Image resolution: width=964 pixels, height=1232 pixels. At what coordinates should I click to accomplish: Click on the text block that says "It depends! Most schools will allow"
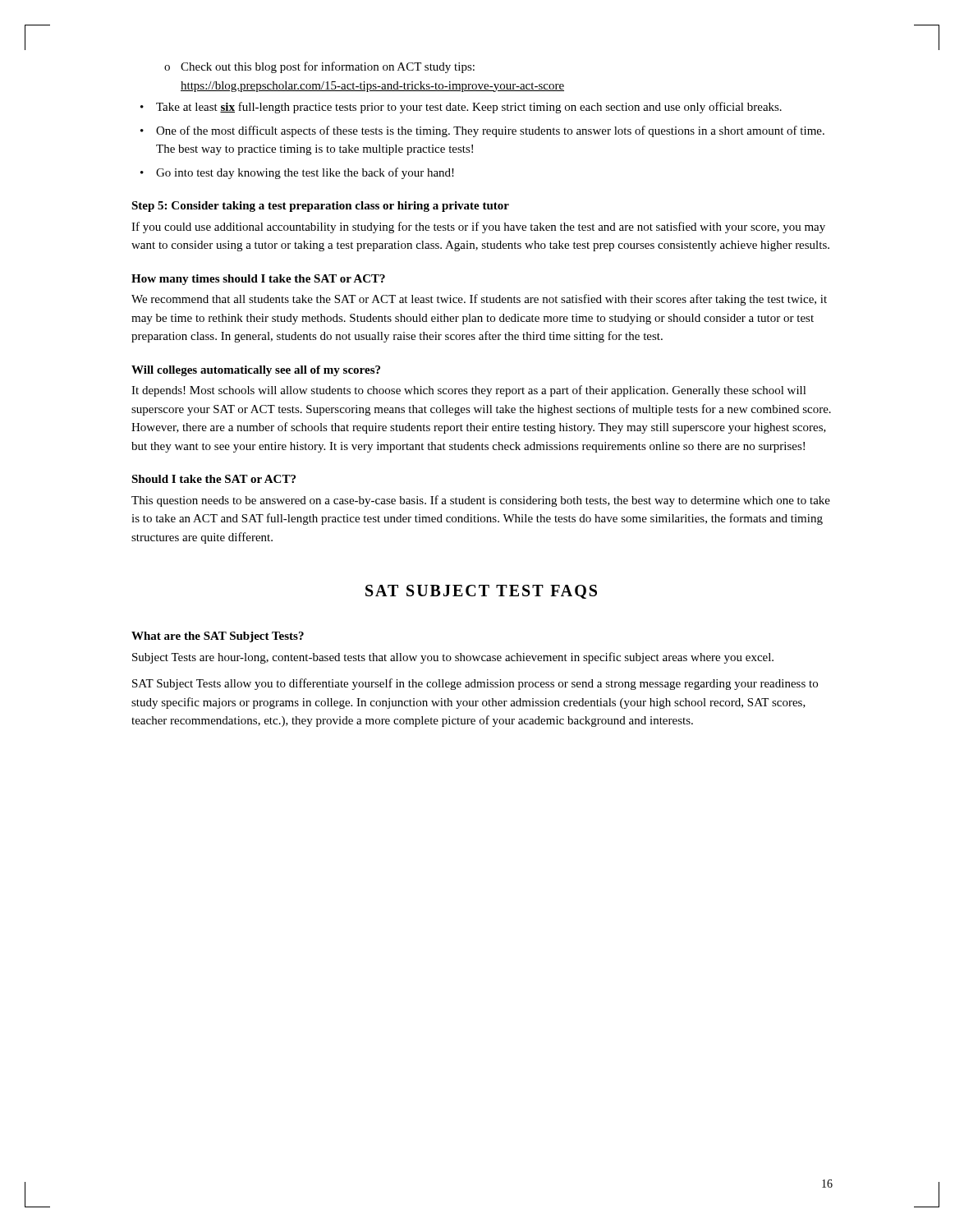pos(481,418)
